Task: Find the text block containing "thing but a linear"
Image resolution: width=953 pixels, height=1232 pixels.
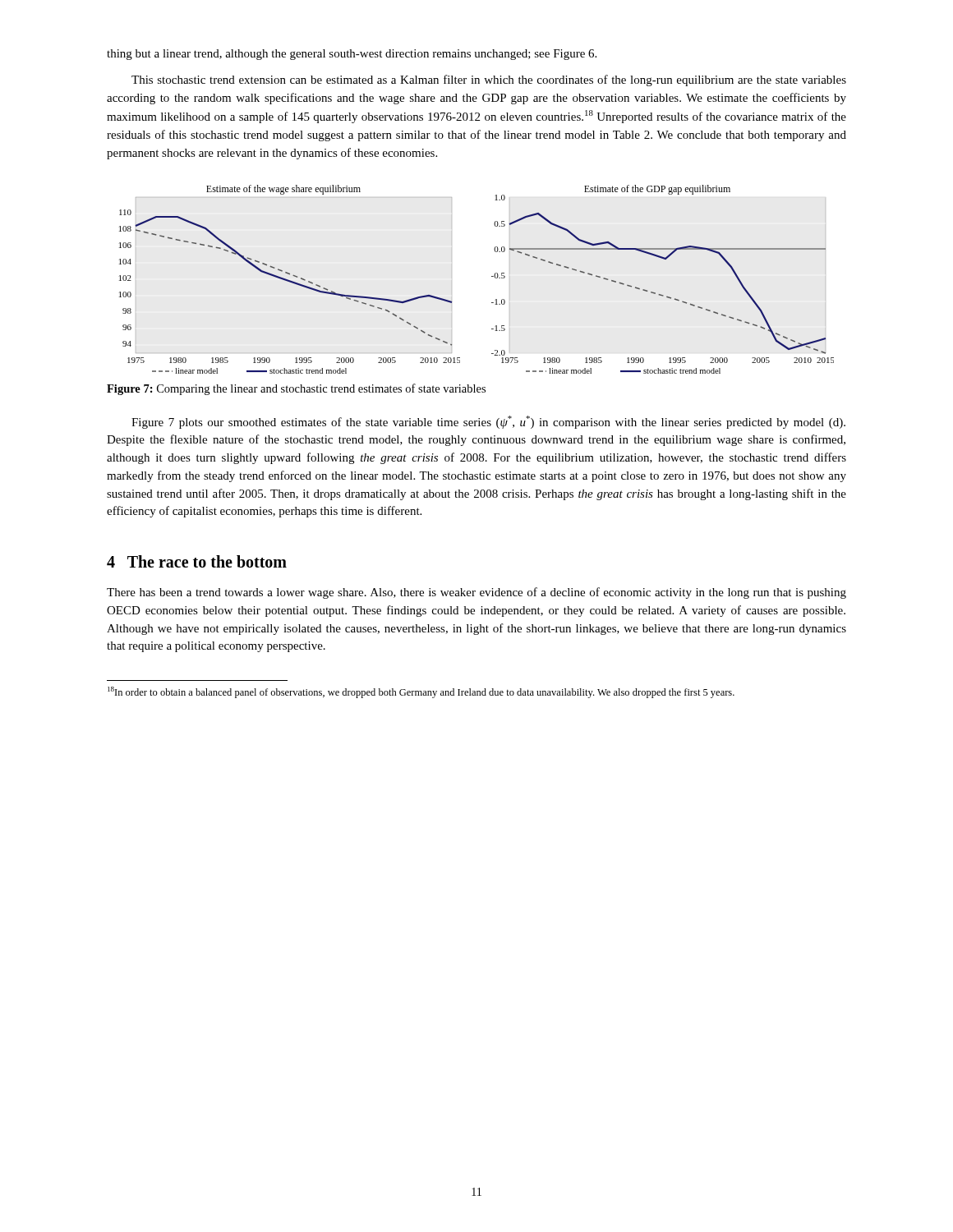Action: [x=352, y=53]
